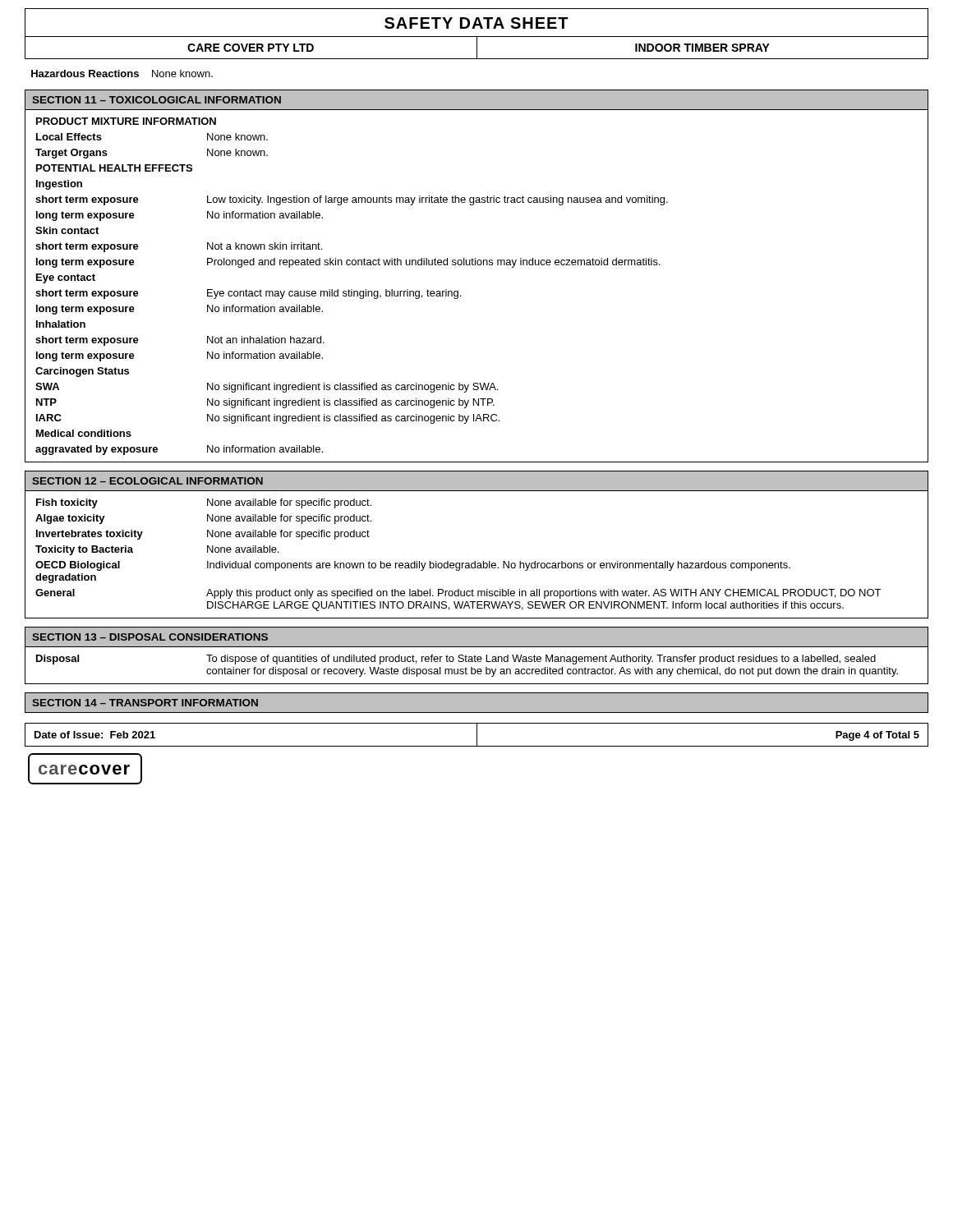953x1232 pixels.
Task: Find the table that mentions "Carcinogen Status"
Action: pos(476,276)
